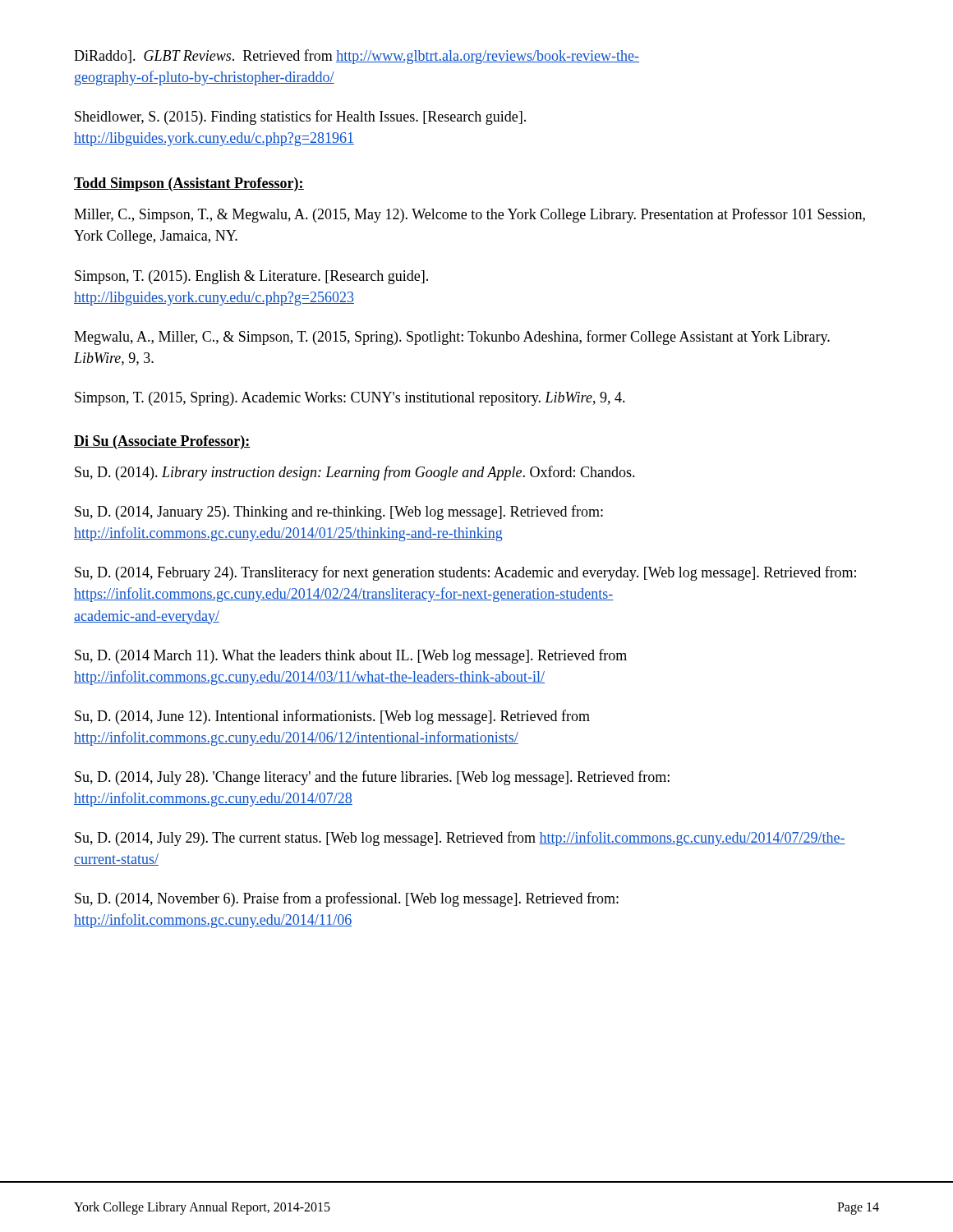Point to the element starting "Su, D. (2014, February 24). Transliteracy for"
The image size is (953, 1232).
click(x=466, y=594)
